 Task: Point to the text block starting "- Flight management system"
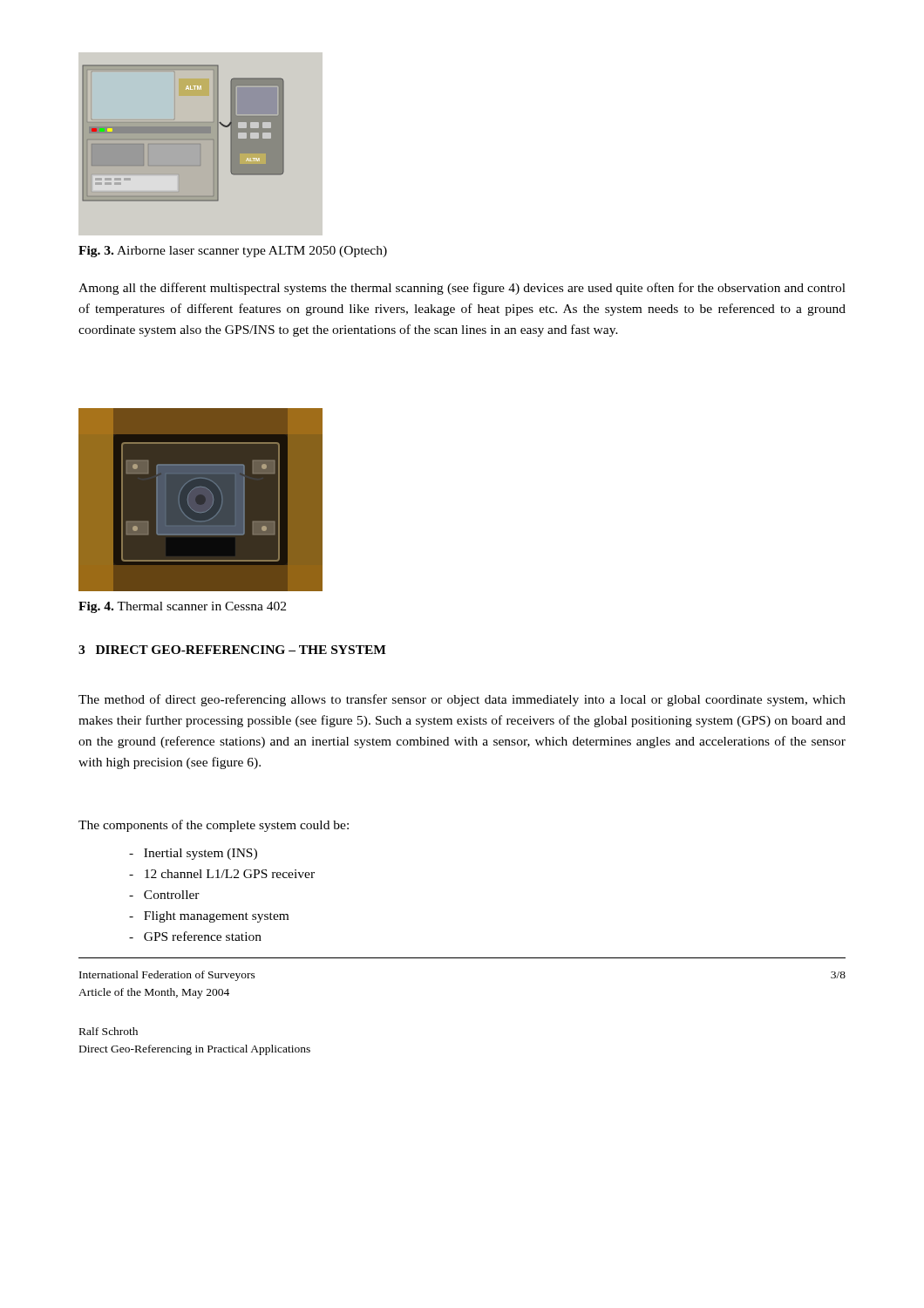[x=209, y=915]
